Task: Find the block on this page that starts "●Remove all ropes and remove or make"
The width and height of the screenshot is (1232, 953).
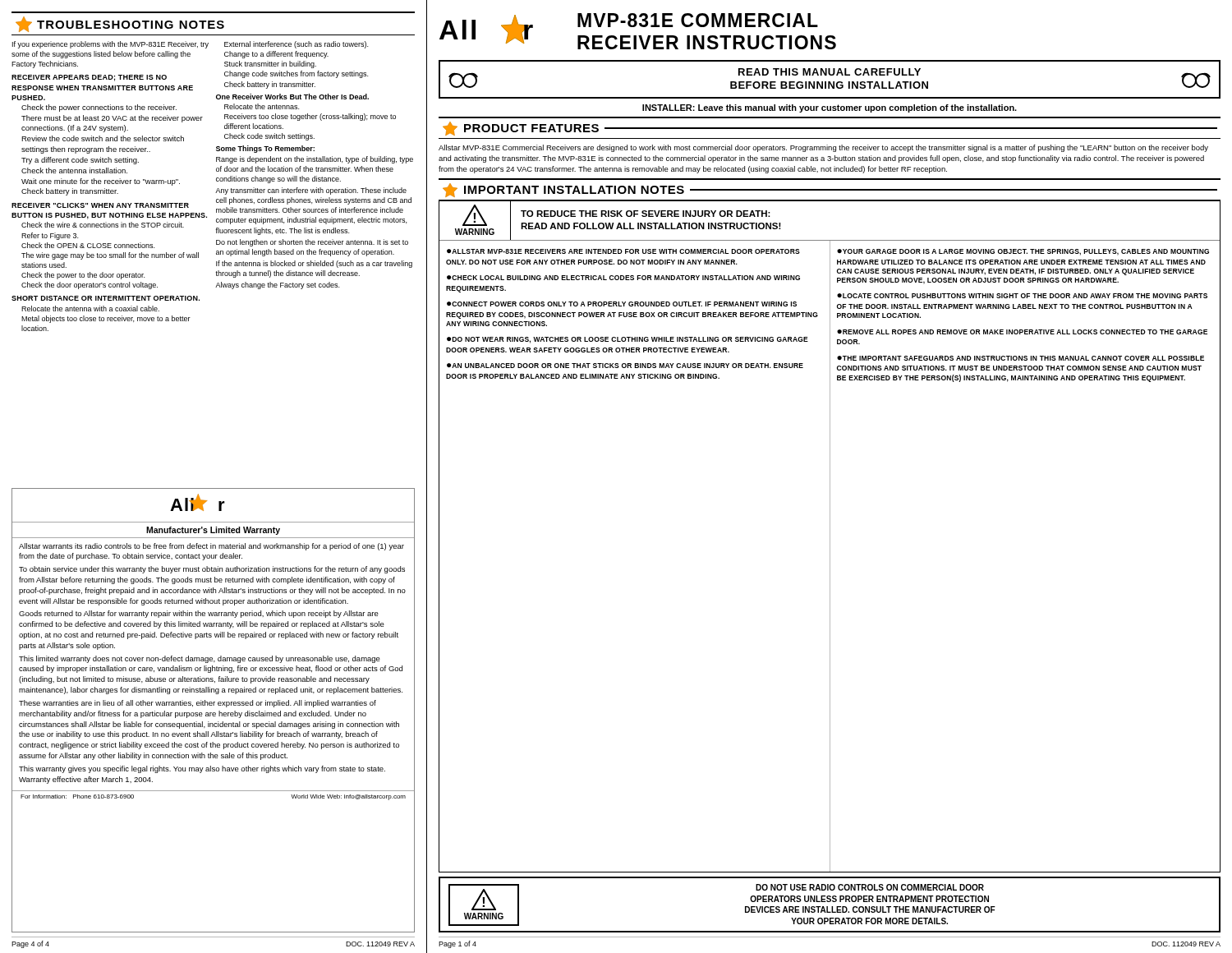Action: 1022,336
